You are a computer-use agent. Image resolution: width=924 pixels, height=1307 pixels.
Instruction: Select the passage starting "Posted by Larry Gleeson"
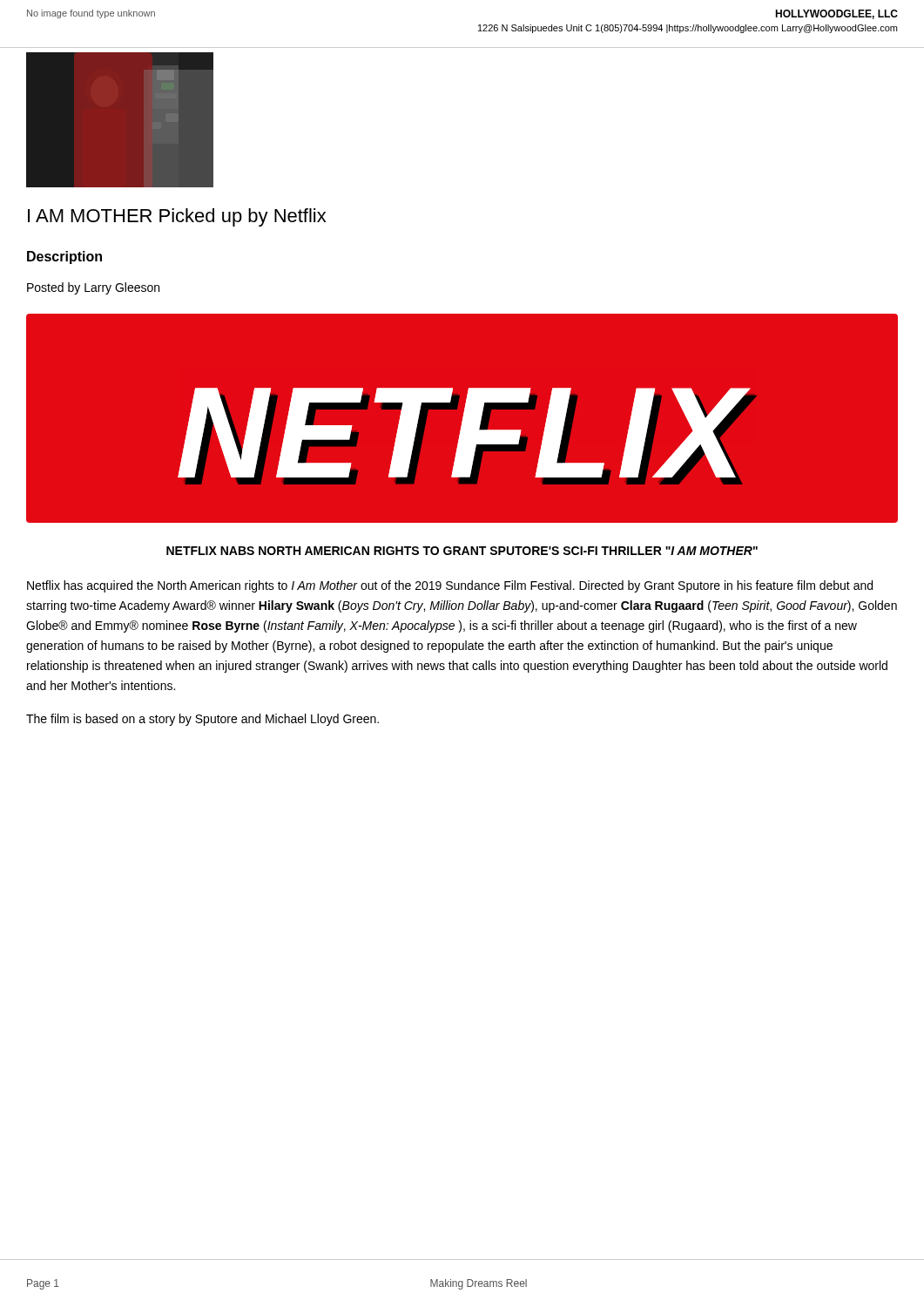click(x=93, y=288)
